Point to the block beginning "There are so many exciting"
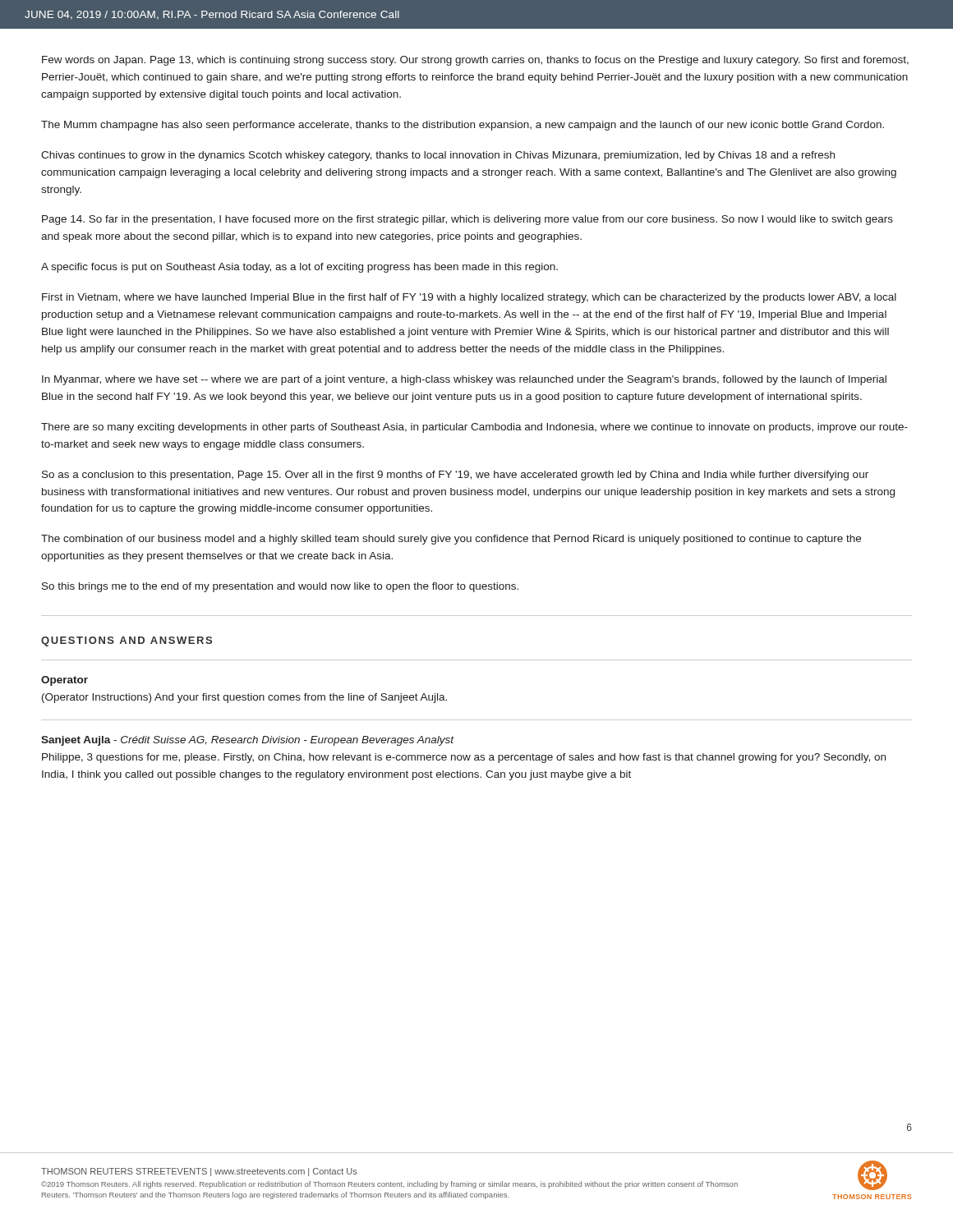Screen dimensions: 1232x953 [x=474, y=435]
